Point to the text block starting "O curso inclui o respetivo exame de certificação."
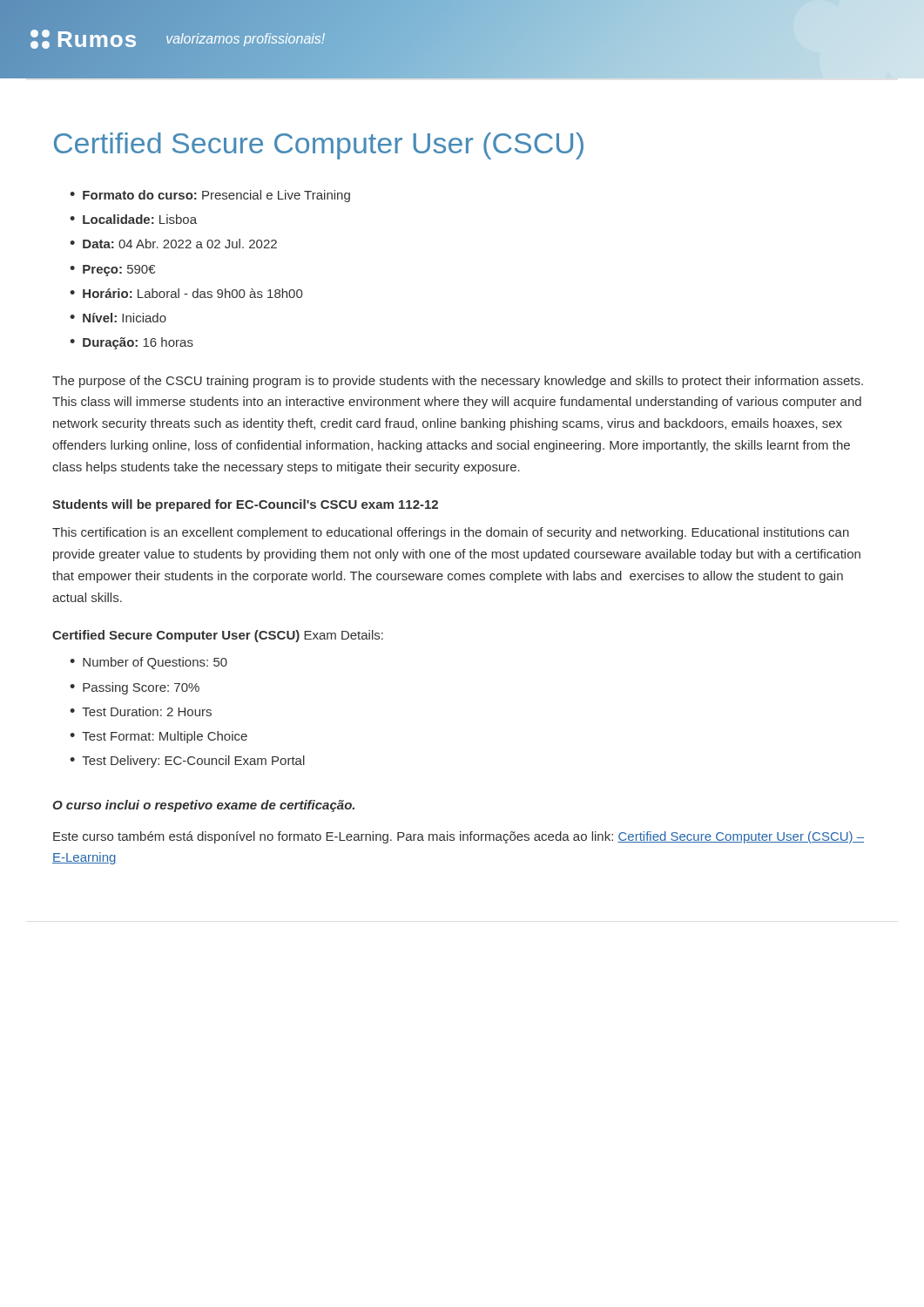Screen dimensions: 1307x924 [204, 804]
